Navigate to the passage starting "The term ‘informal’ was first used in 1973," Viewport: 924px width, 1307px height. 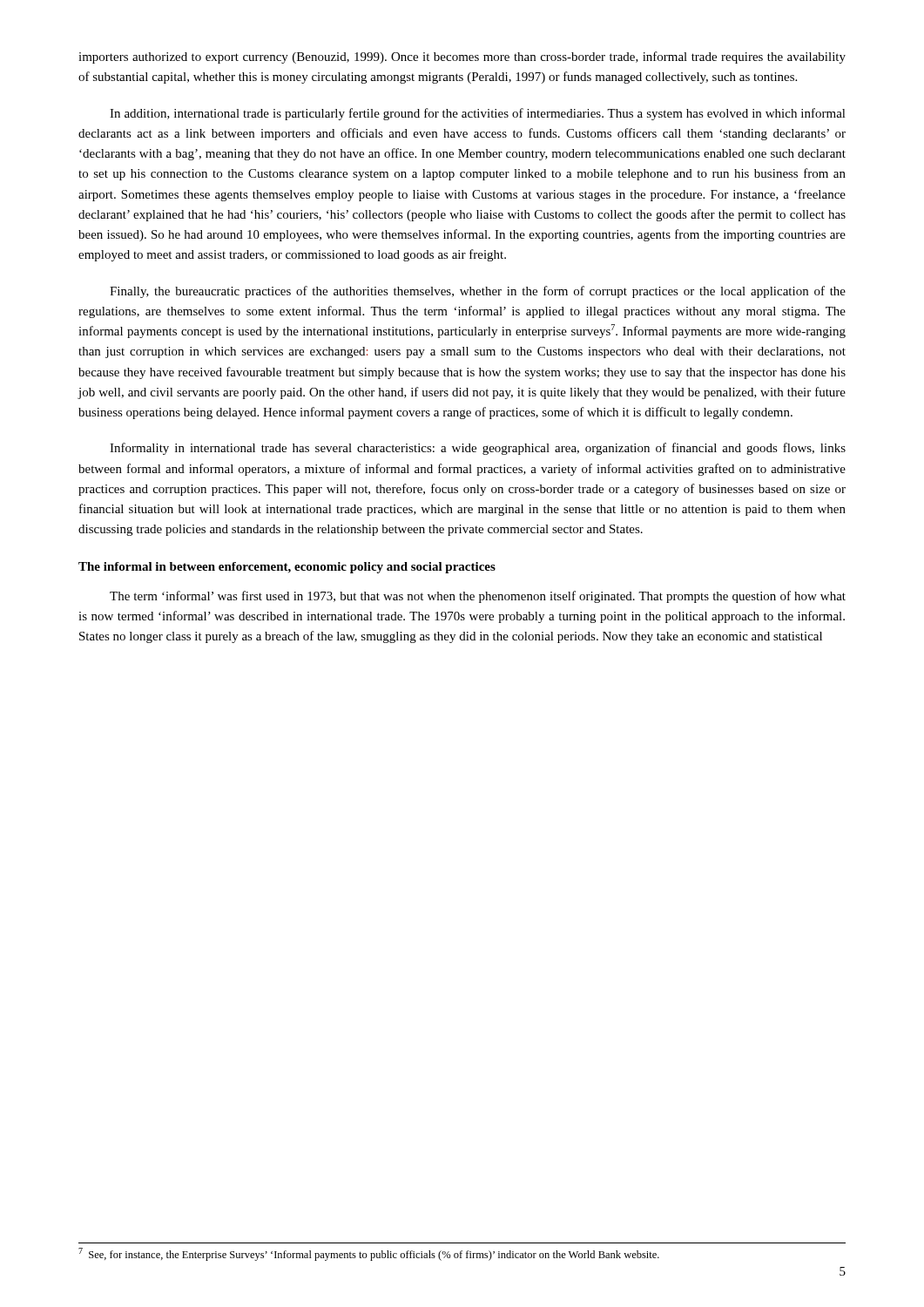(x=462, y=616)
